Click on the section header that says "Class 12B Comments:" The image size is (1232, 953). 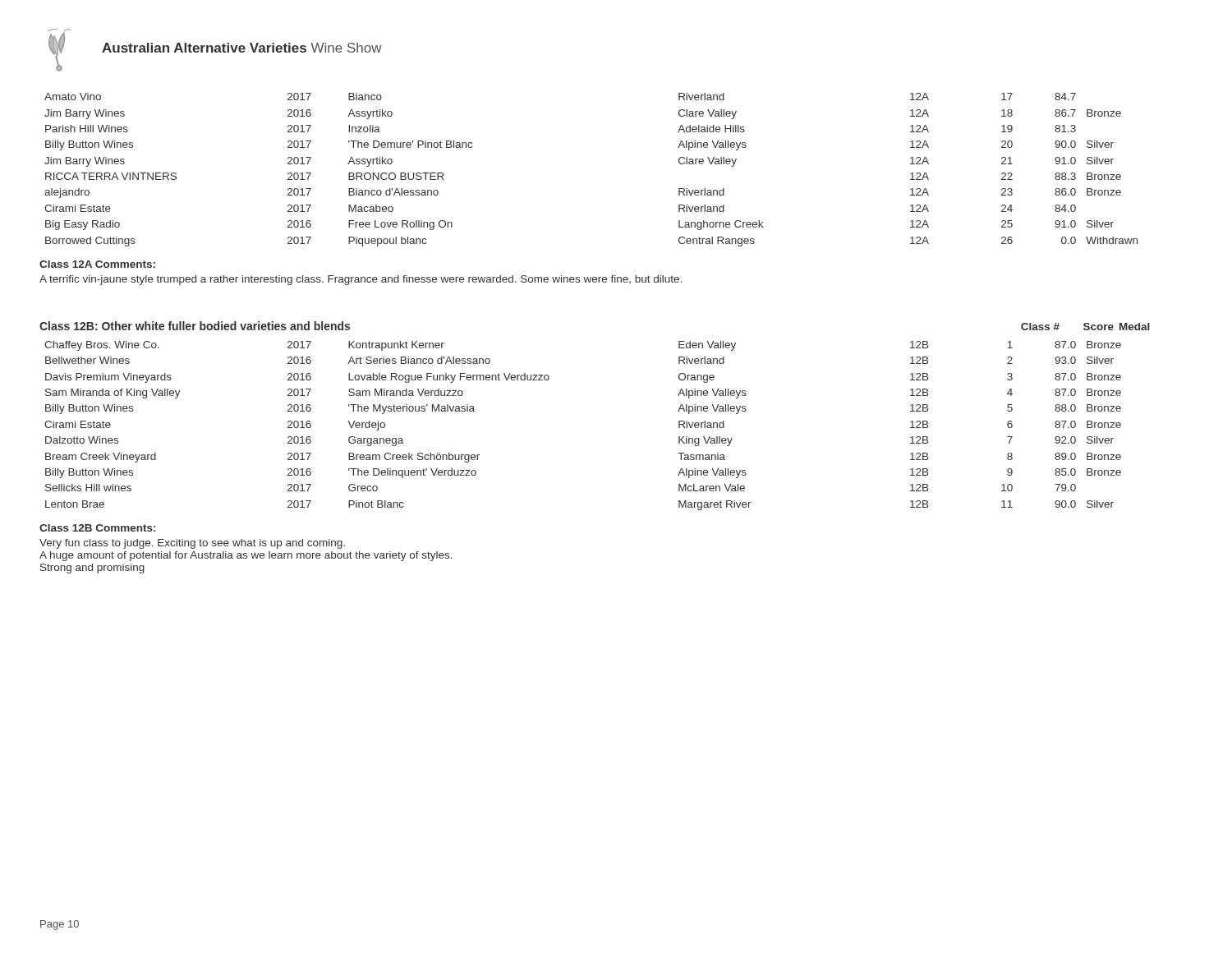[x=98, y=528]
